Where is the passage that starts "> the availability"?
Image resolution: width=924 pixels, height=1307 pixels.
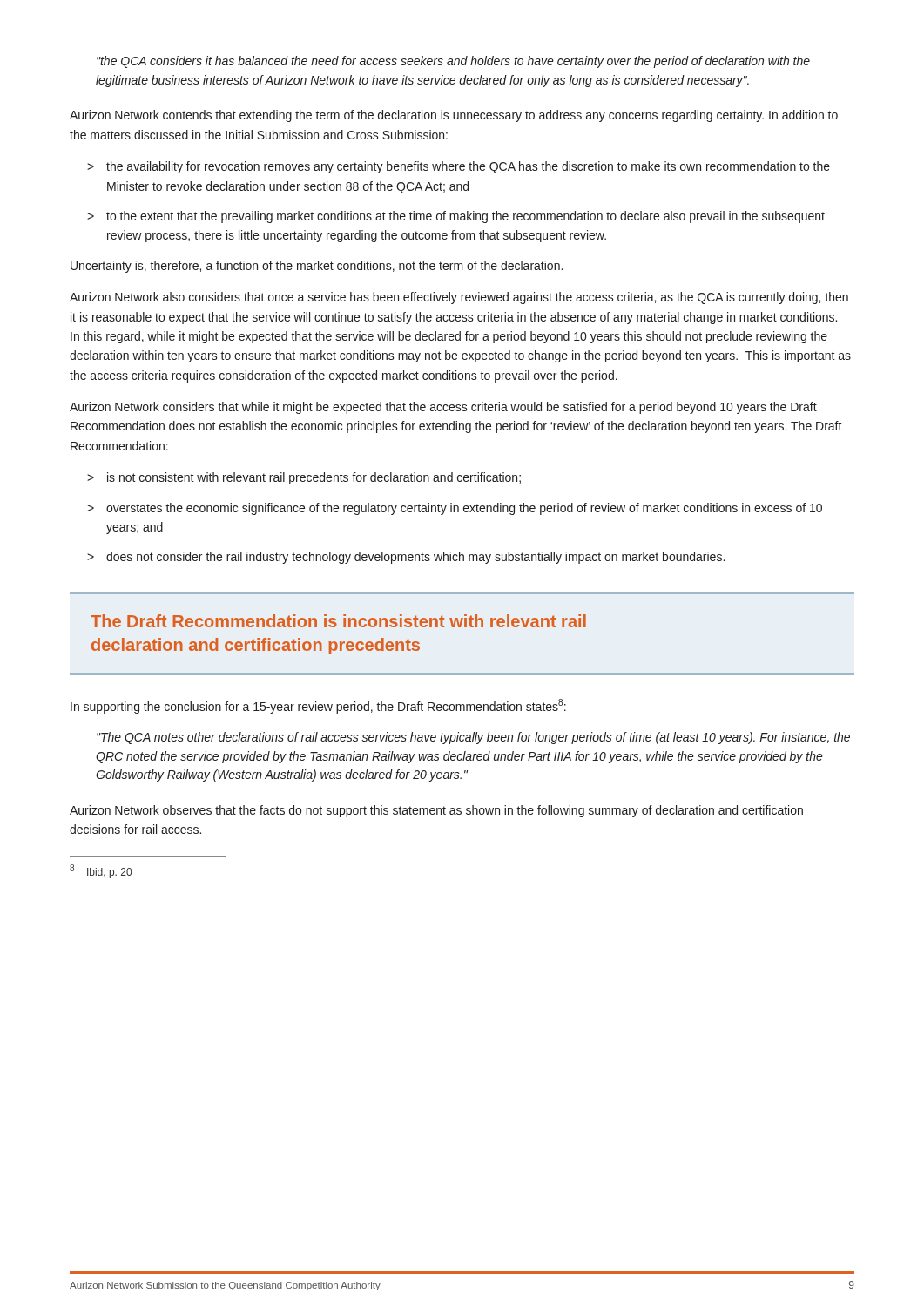pyautogui.click(x=471, y=177)
